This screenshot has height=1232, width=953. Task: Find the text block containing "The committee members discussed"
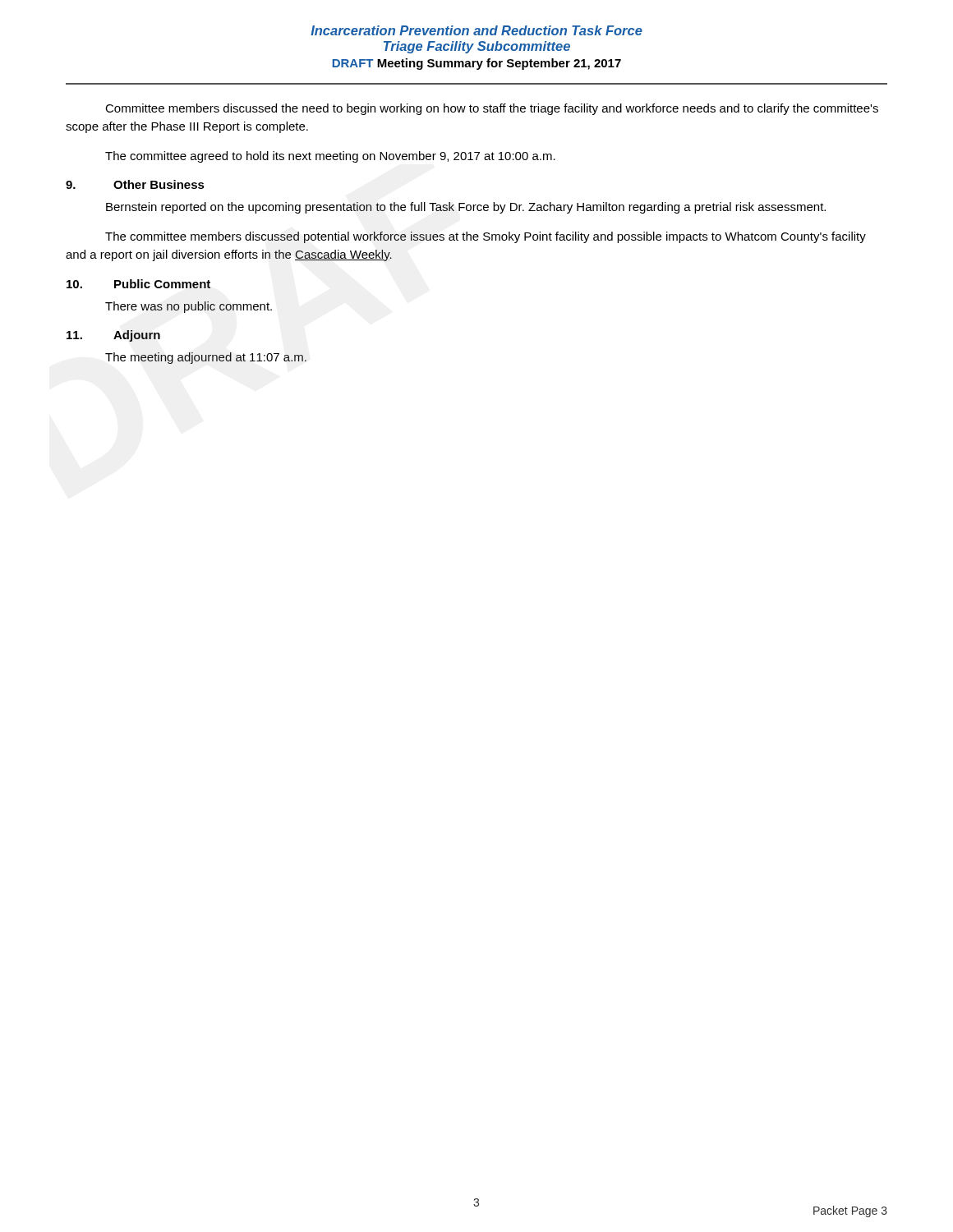point(476,245)
